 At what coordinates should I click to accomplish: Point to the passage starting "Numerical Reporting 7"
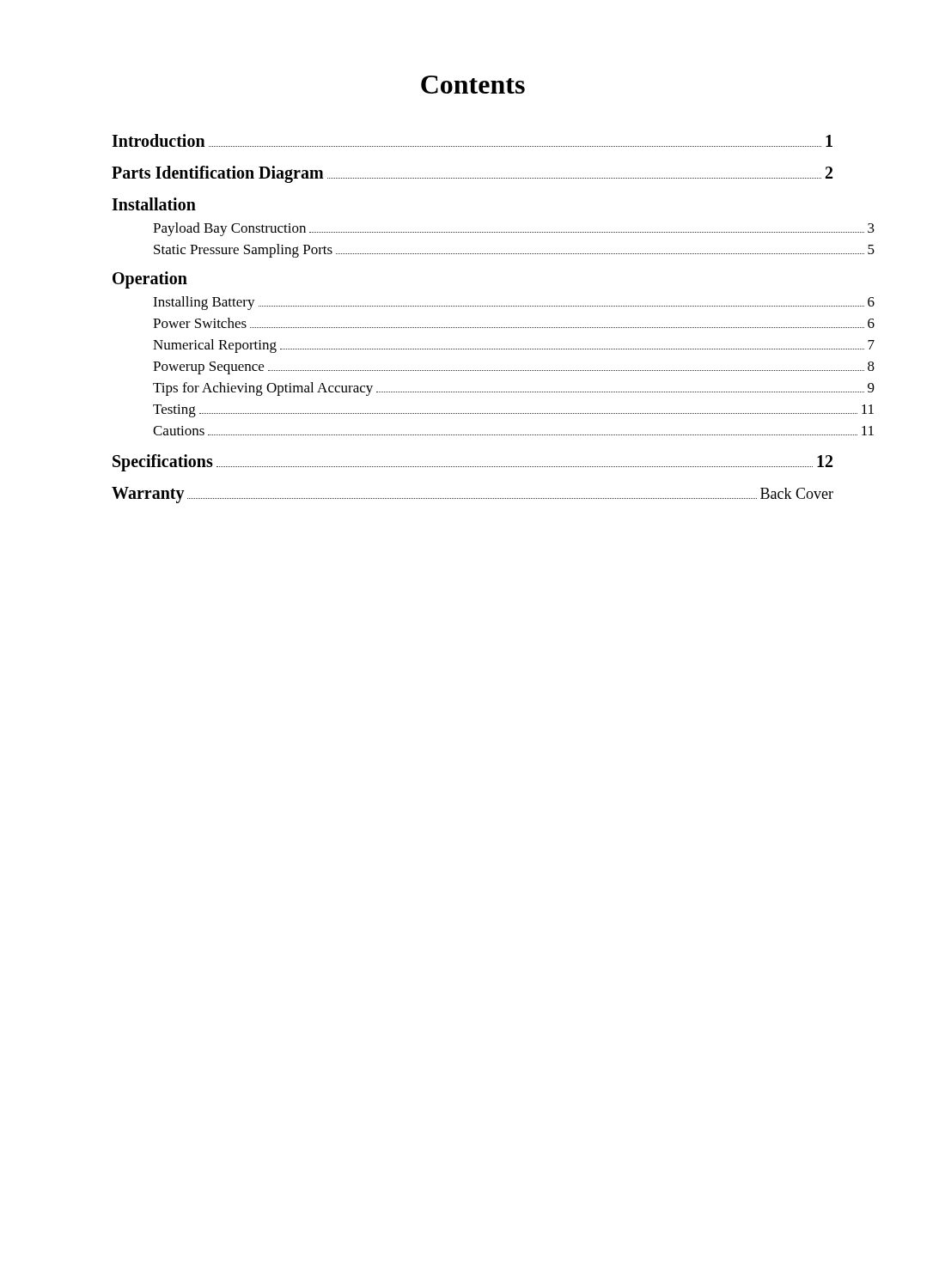514,345
